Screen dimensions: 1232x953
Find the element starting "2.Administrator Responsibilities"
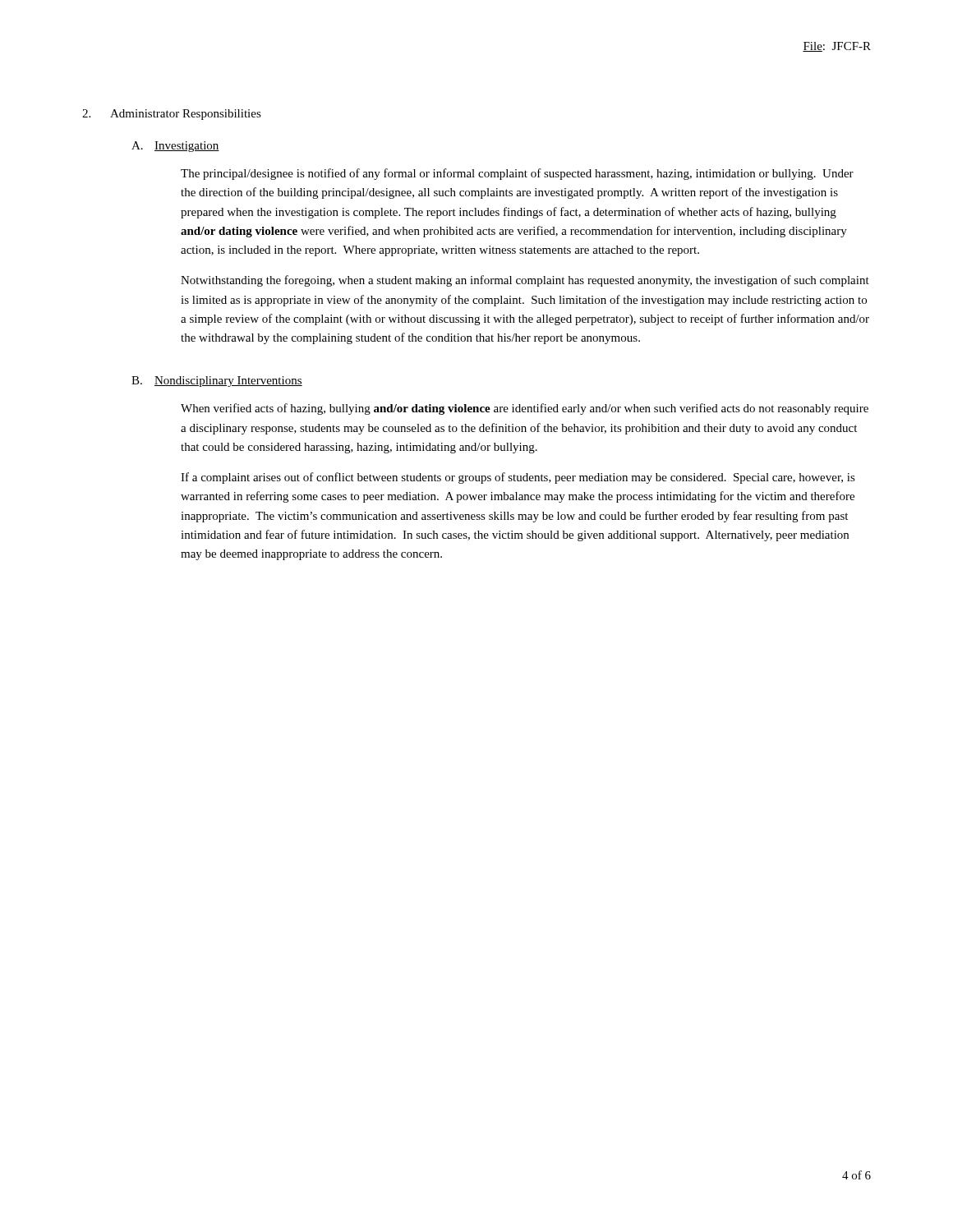coord(172,114)
